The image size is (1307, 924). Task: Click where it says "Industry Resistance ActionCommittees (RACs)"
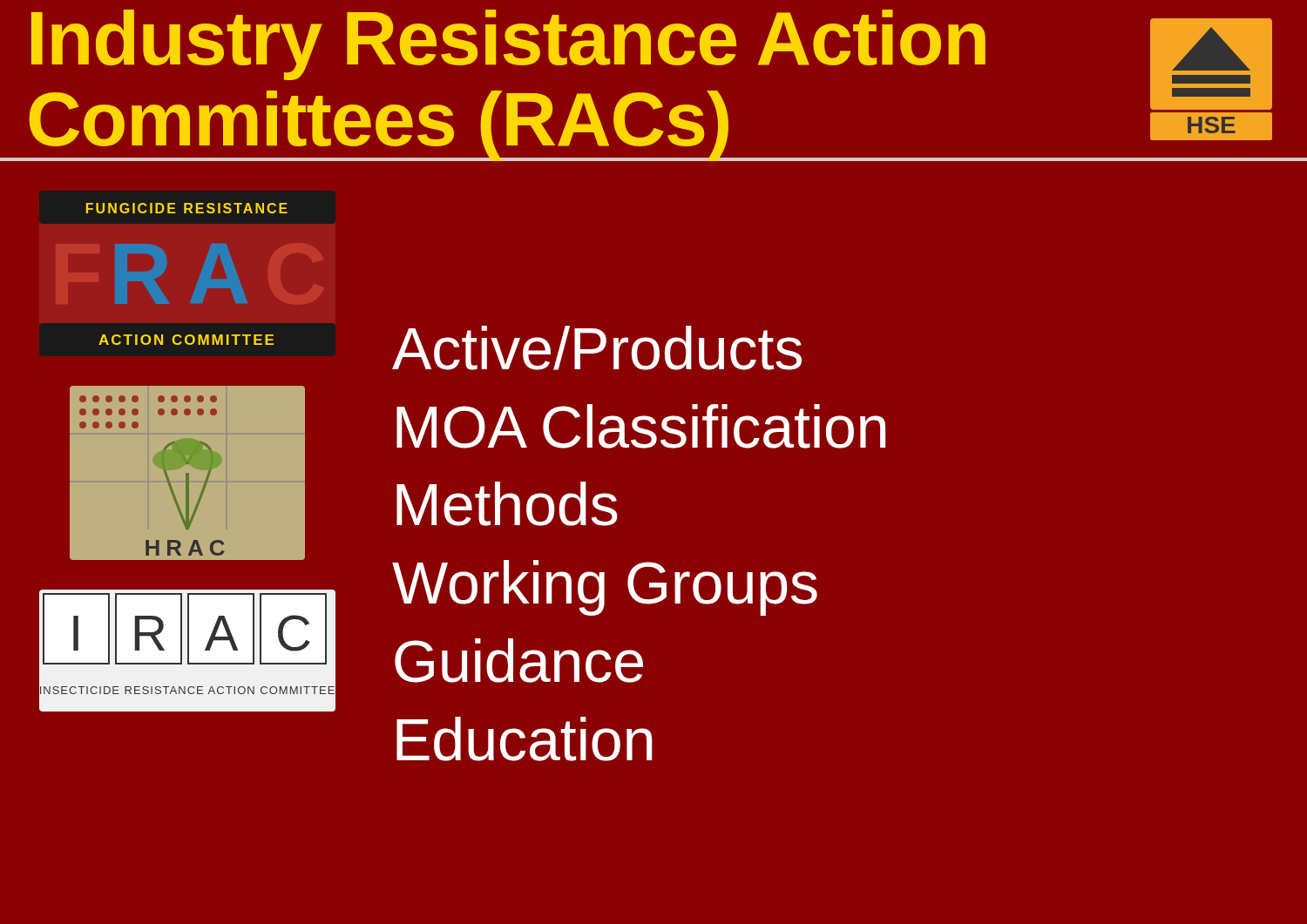click(508, 80)
